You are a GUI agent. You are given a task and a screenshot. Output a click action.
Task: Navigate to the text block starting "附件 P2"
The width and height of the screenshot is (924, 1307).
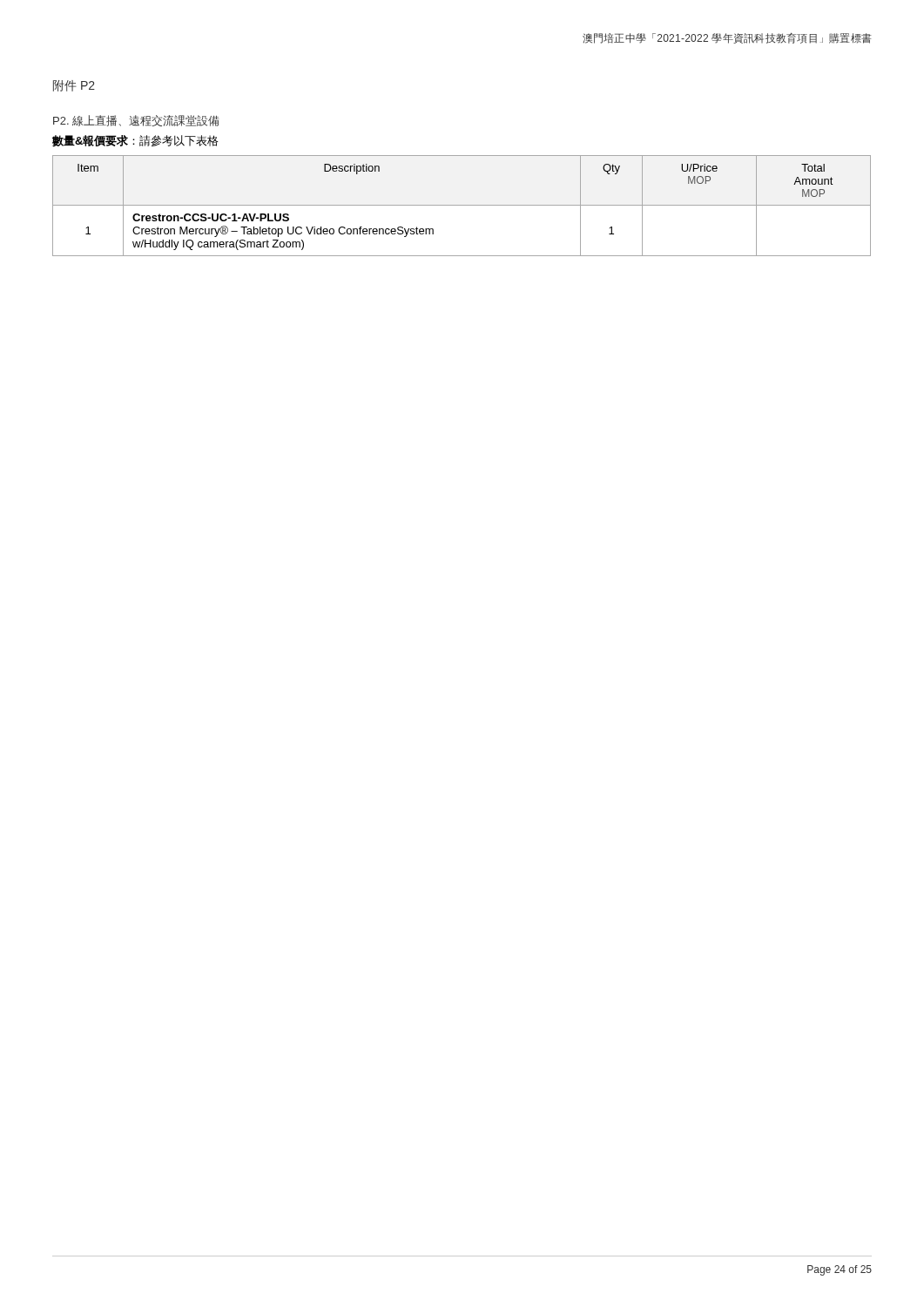(x=74, y=85)
